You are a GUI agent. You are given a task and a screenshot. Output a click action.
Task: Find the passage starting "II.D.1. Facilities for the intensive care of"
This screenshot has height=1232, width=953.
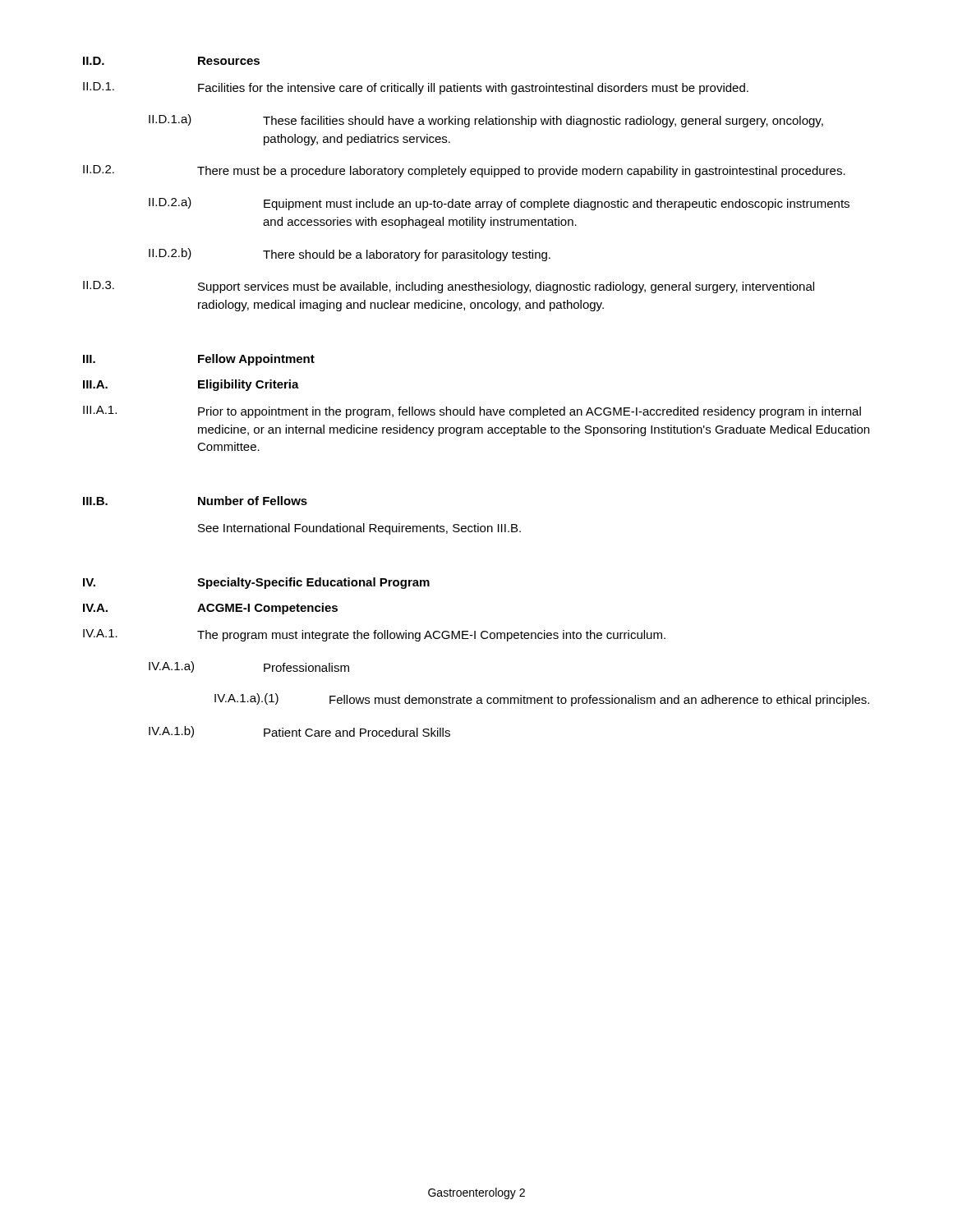[476, 88]
